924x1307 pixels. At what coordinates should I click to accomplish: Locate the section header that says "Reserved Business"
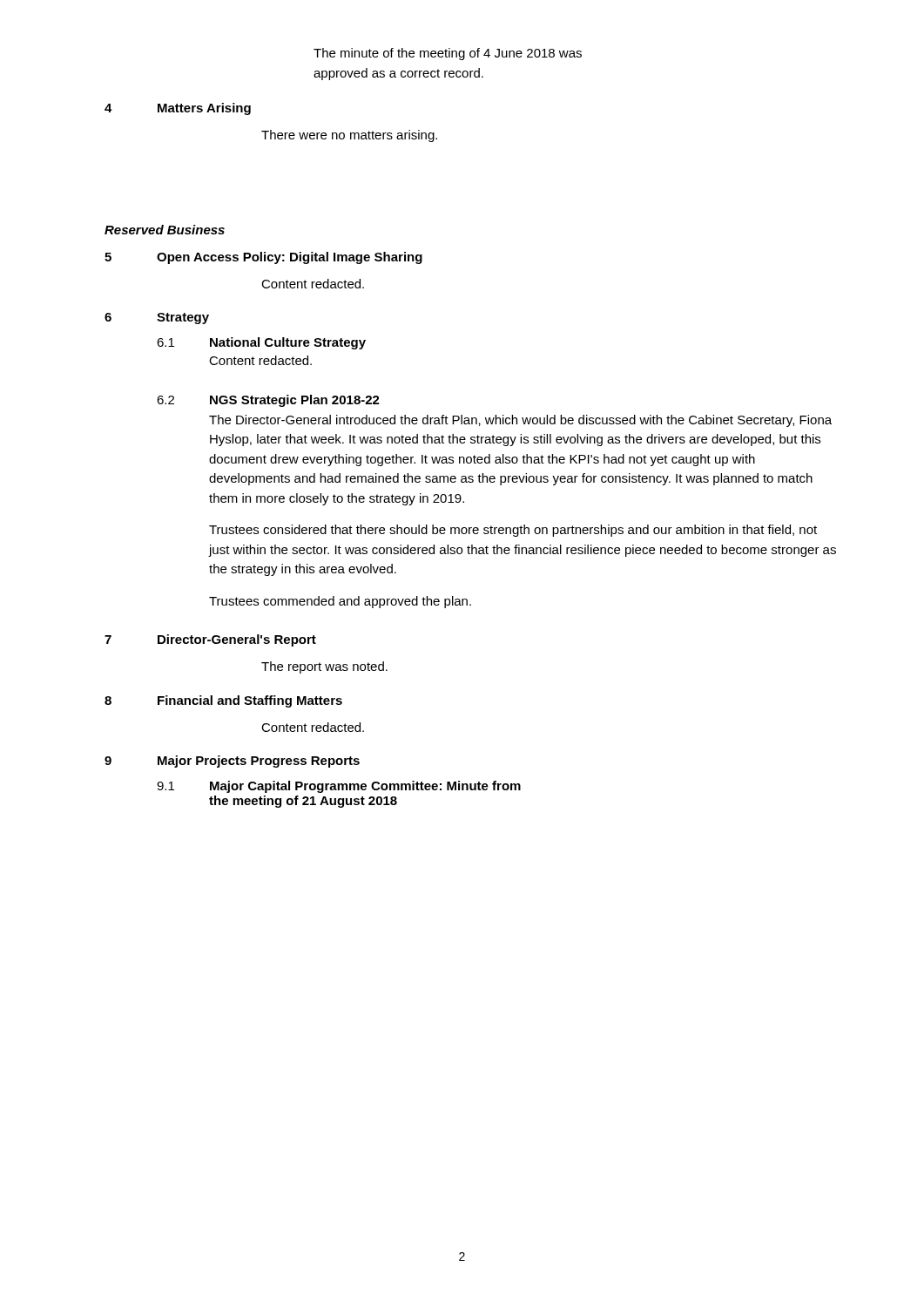click(165, 229)
